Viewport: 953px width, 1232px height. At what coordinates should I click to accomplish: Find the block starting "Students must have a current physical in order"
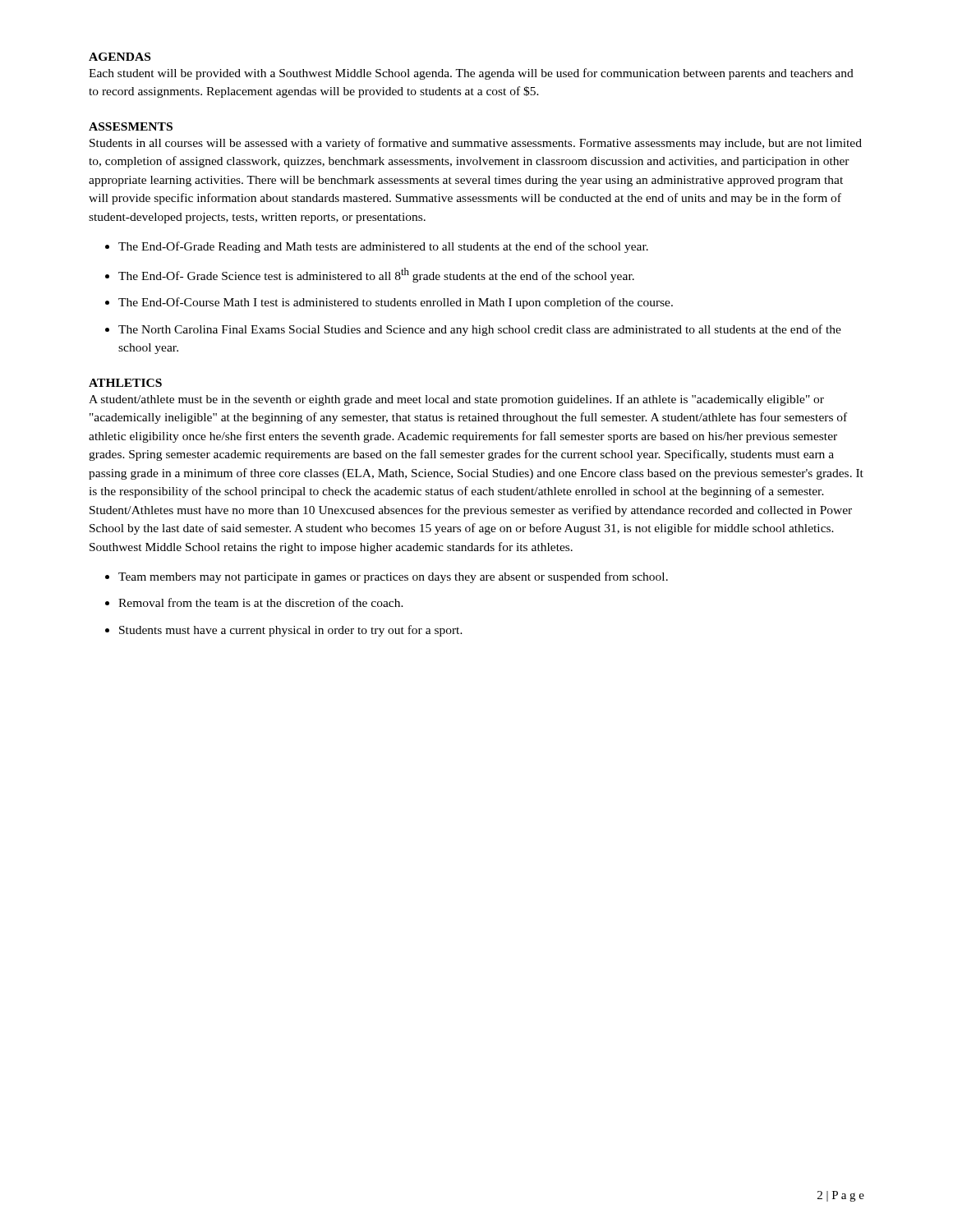[291, 629]
